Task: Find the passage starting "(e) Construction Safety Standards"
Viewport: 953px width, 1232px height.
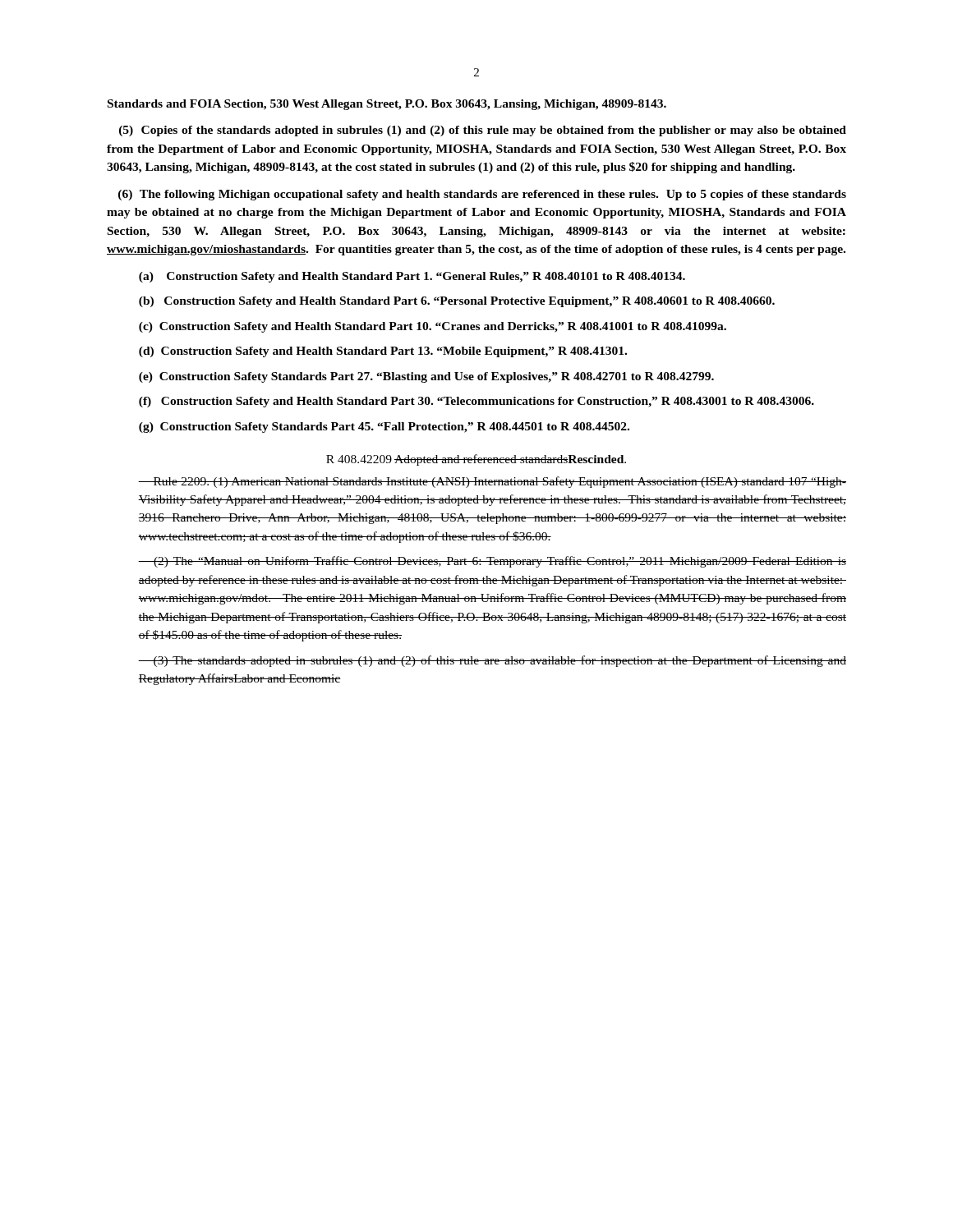Action: click(x=492, y=376)
